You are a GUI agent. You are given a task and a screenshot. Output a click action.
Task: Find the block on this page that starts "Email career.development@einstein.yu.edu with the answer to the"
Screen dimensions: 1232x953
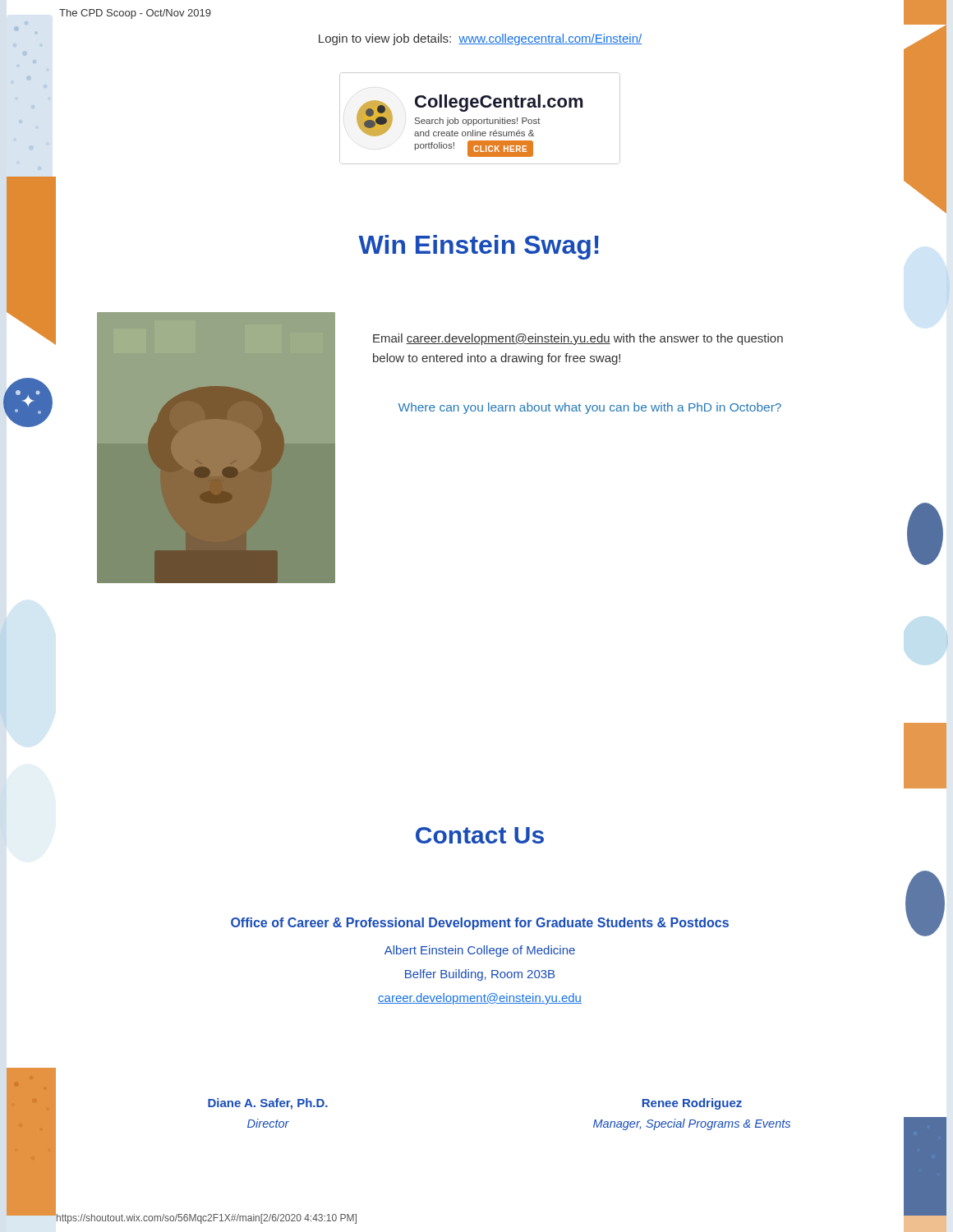pyautogui.click(x=578, y=348)
